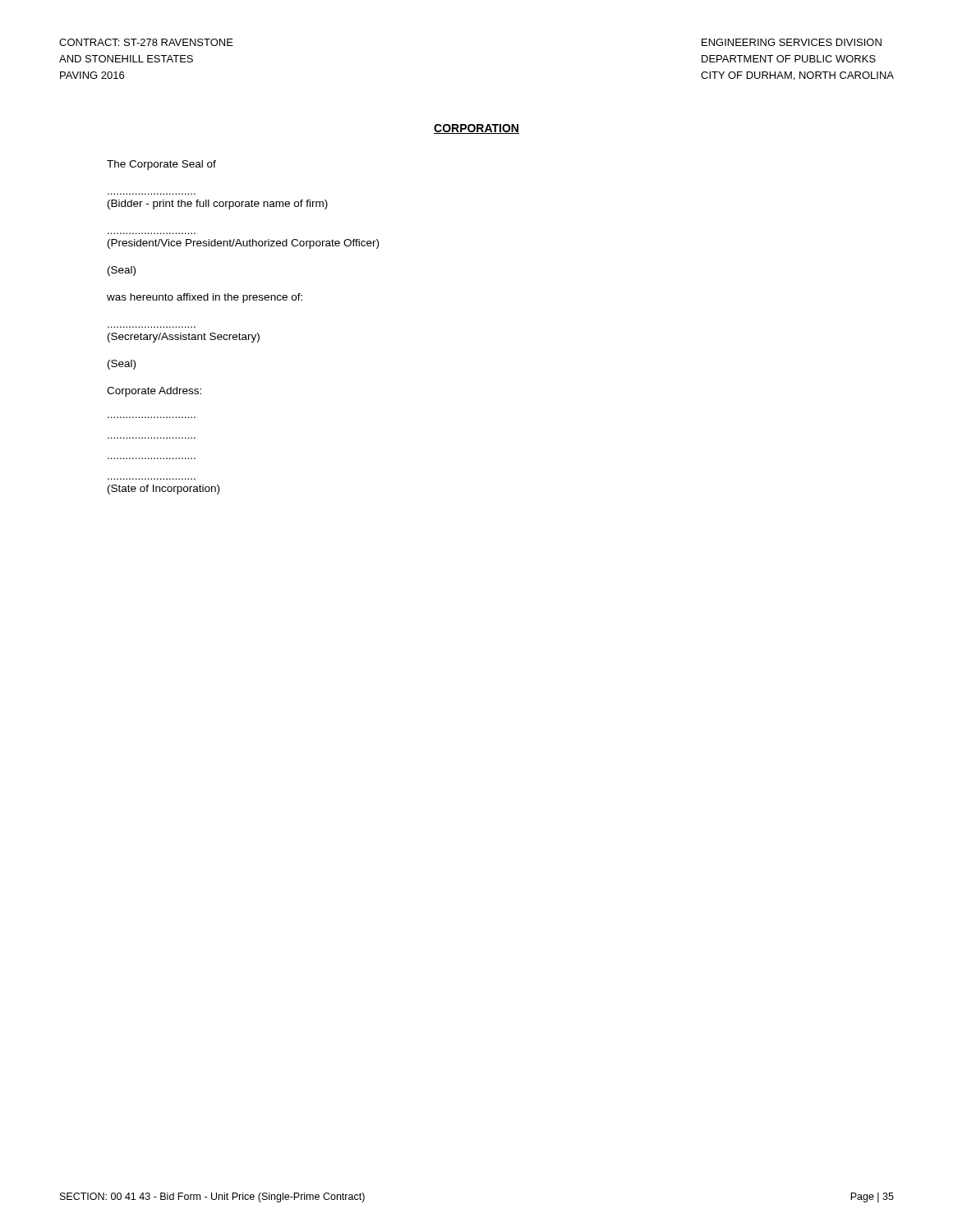The height and width of the screenshot is (1232, 953).
Task: Point to the block beginning "............................. (Bidder - print the full corporate"
Action: coord(218,205)
